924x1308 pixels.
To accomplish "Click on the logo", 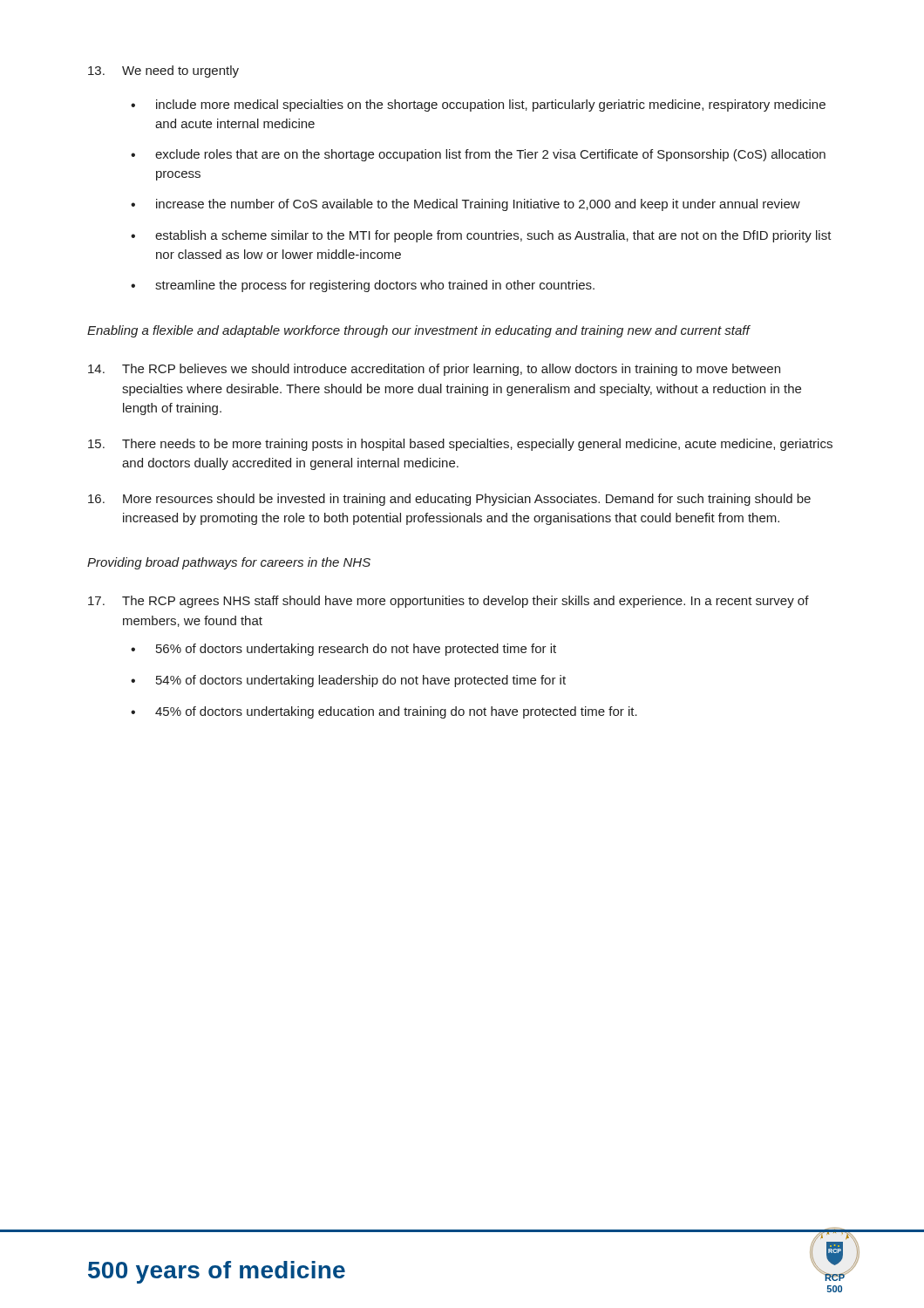I will (x=835, y=1259).
